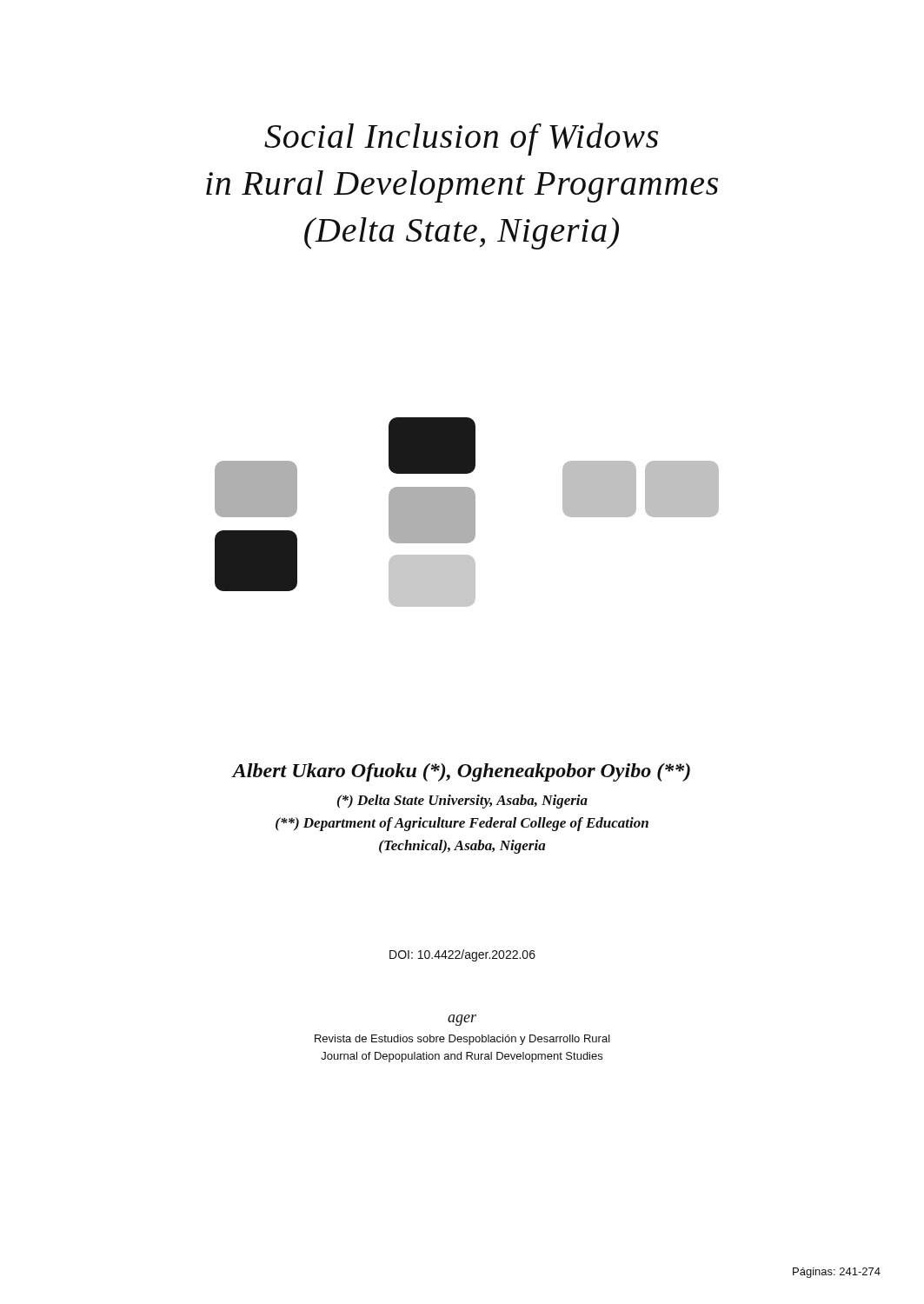924x1304 pixels.
Task: Navigate to the element starting "ager Revista de Estudios sobre Despoblación y"
Action: coord(462,1037)
